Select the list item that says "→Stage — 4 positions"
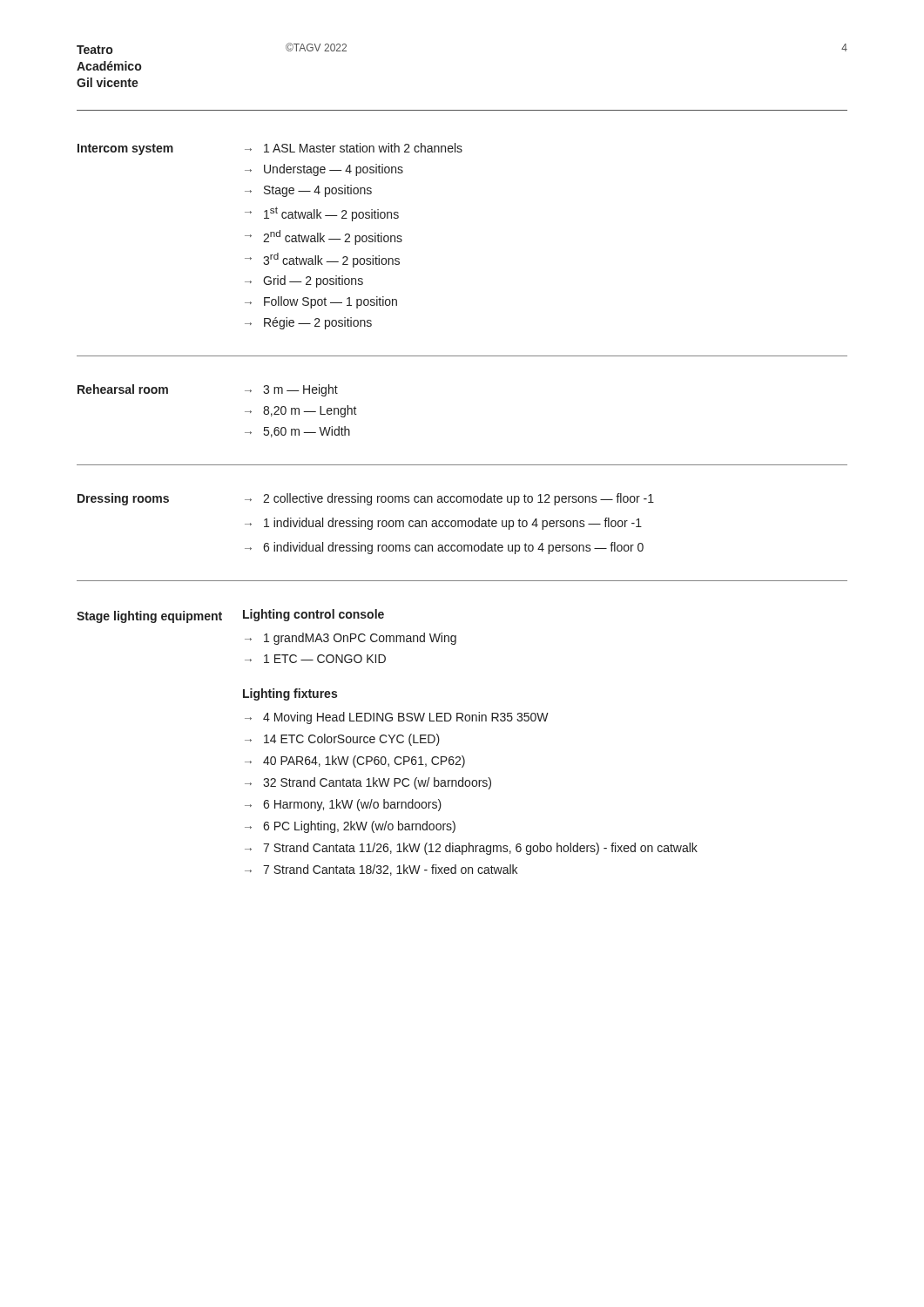924x1307 pixels. [308, 191]
